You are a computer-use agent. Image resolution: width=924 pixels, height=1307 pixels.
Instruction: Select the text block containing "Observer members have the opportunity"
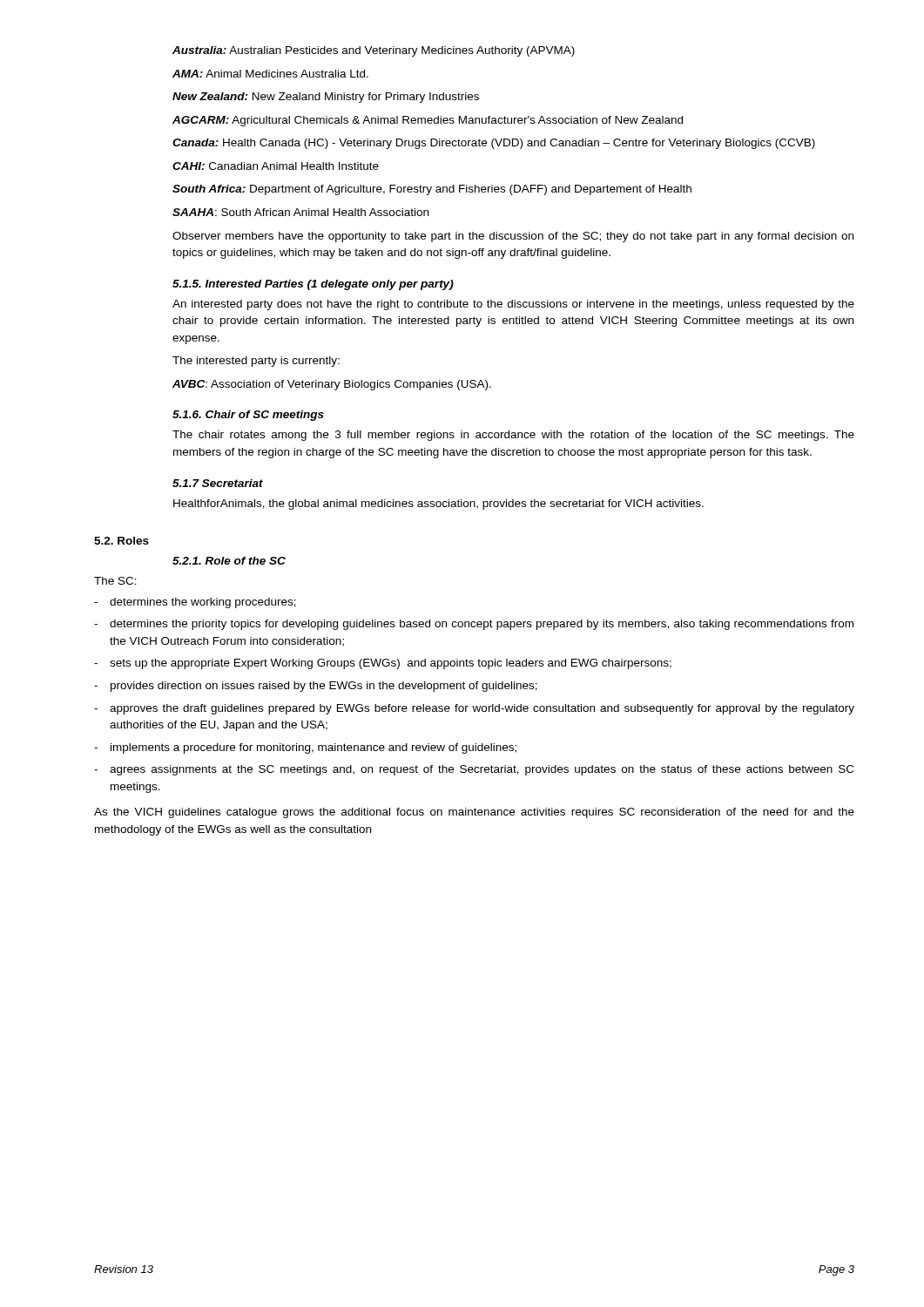click(513, 244)
